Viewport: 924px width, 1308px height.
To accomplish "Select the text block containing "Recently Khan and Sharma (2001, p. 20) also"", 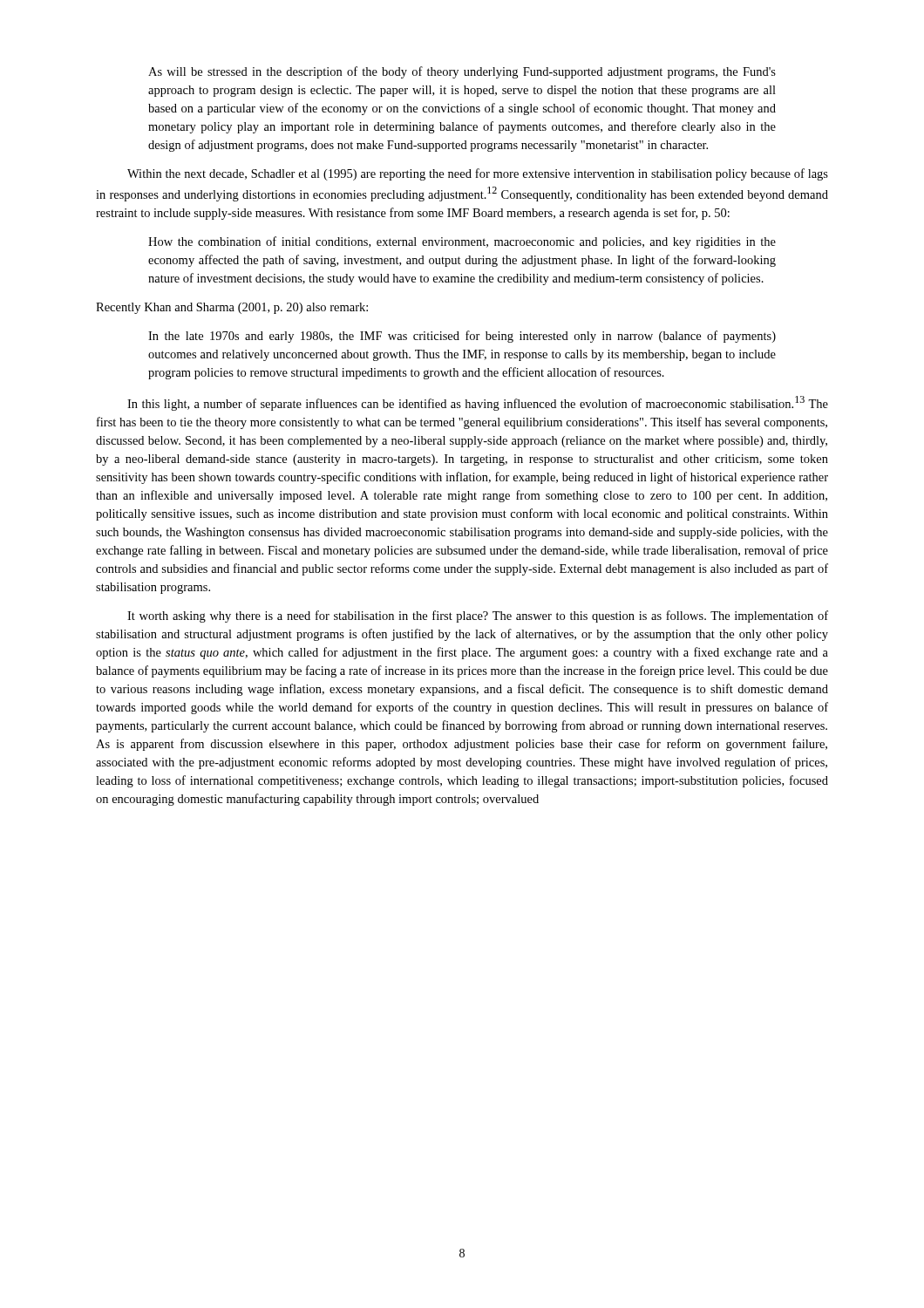I will [232, 308].
